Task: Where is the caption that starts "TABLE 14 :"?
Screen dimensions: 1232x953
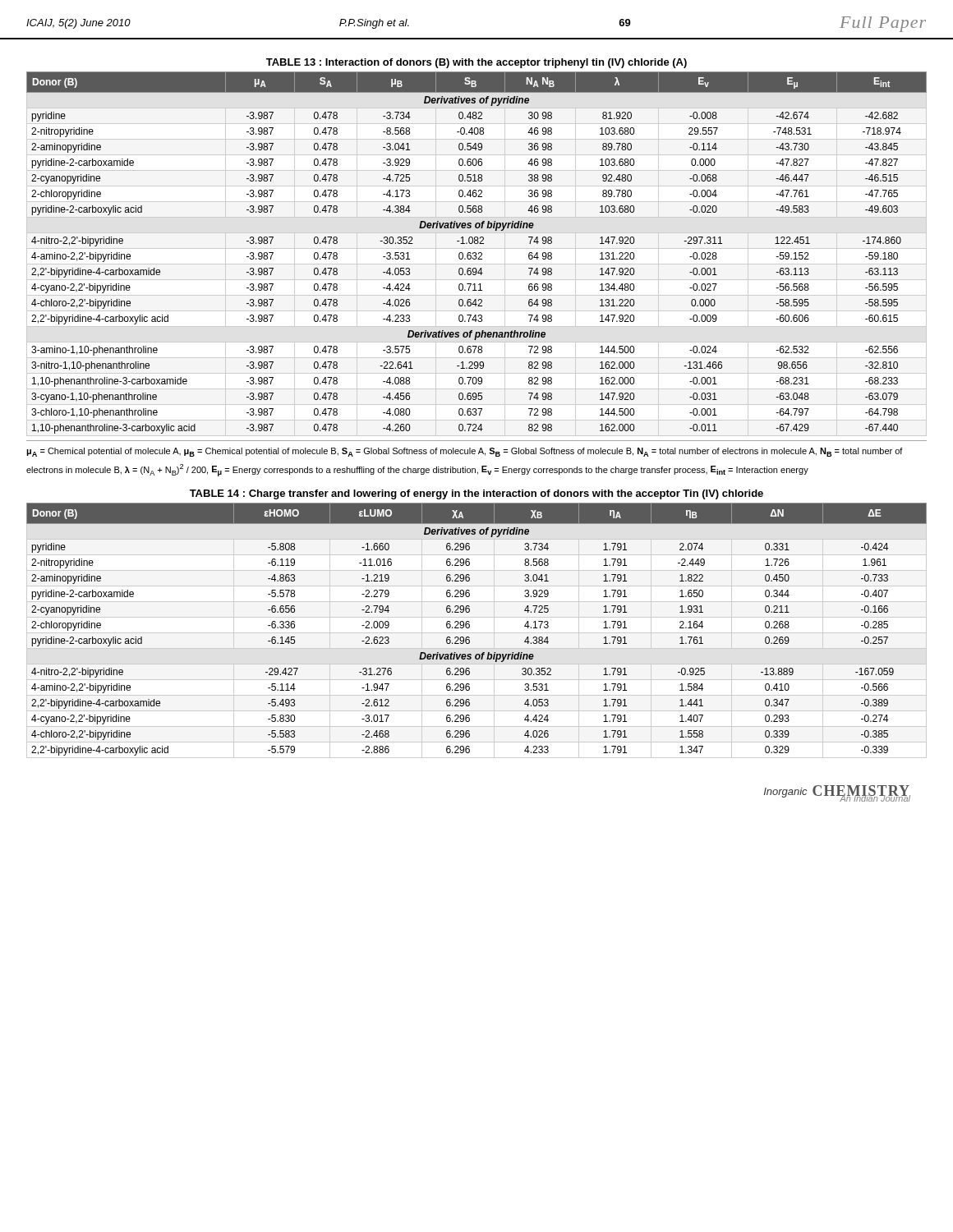Action: click(476, 493)
